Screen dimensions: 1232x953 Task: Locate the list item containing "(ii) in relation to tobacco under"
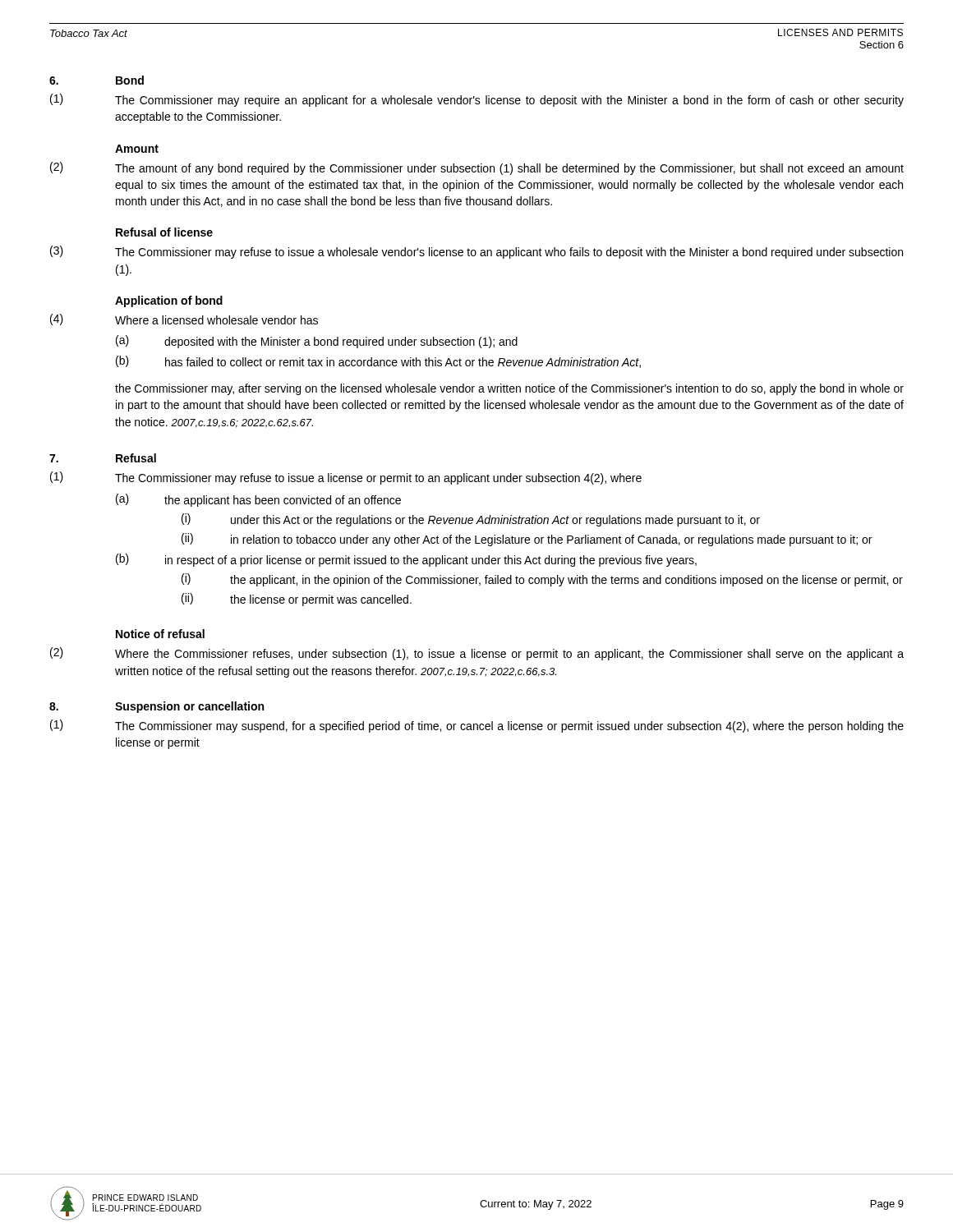tap(542, 540)
